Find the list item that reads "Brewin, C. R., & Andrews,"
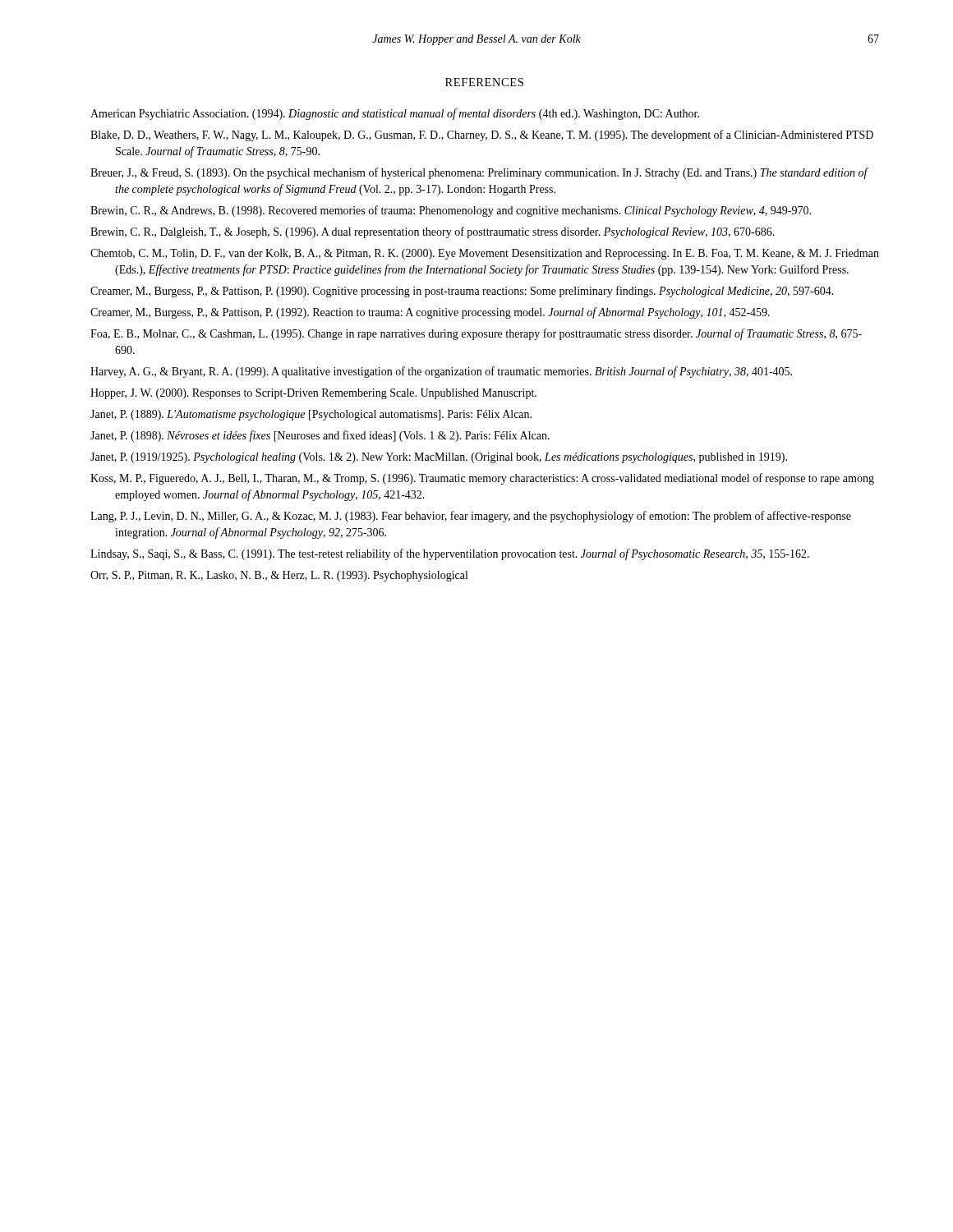 click(x=451, y=211)
